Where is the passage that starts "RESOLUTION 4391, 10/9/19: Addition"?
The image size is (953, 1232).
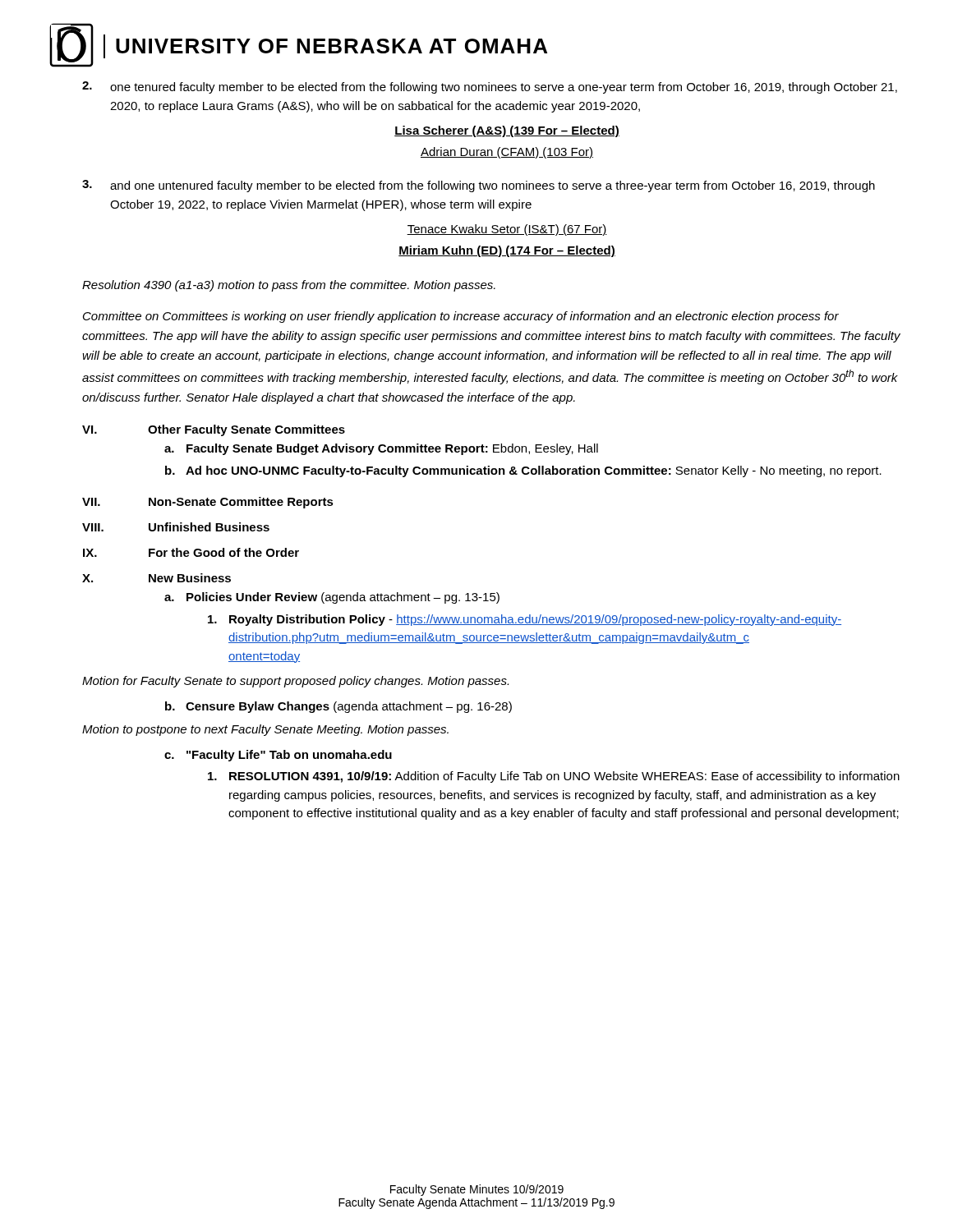click(x=555, y=795)
